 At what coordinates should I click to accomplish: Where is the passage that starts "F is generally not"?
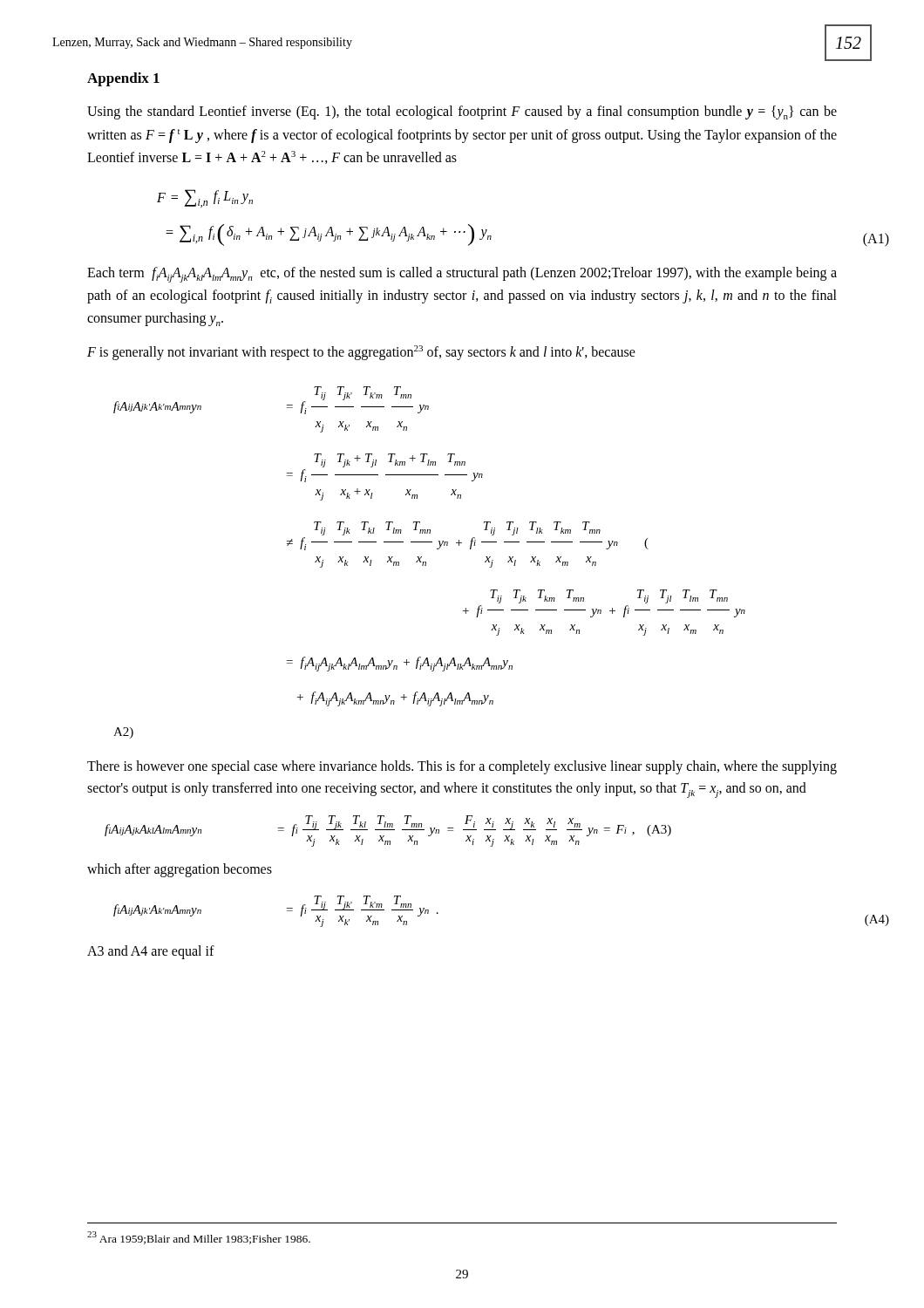361,351
